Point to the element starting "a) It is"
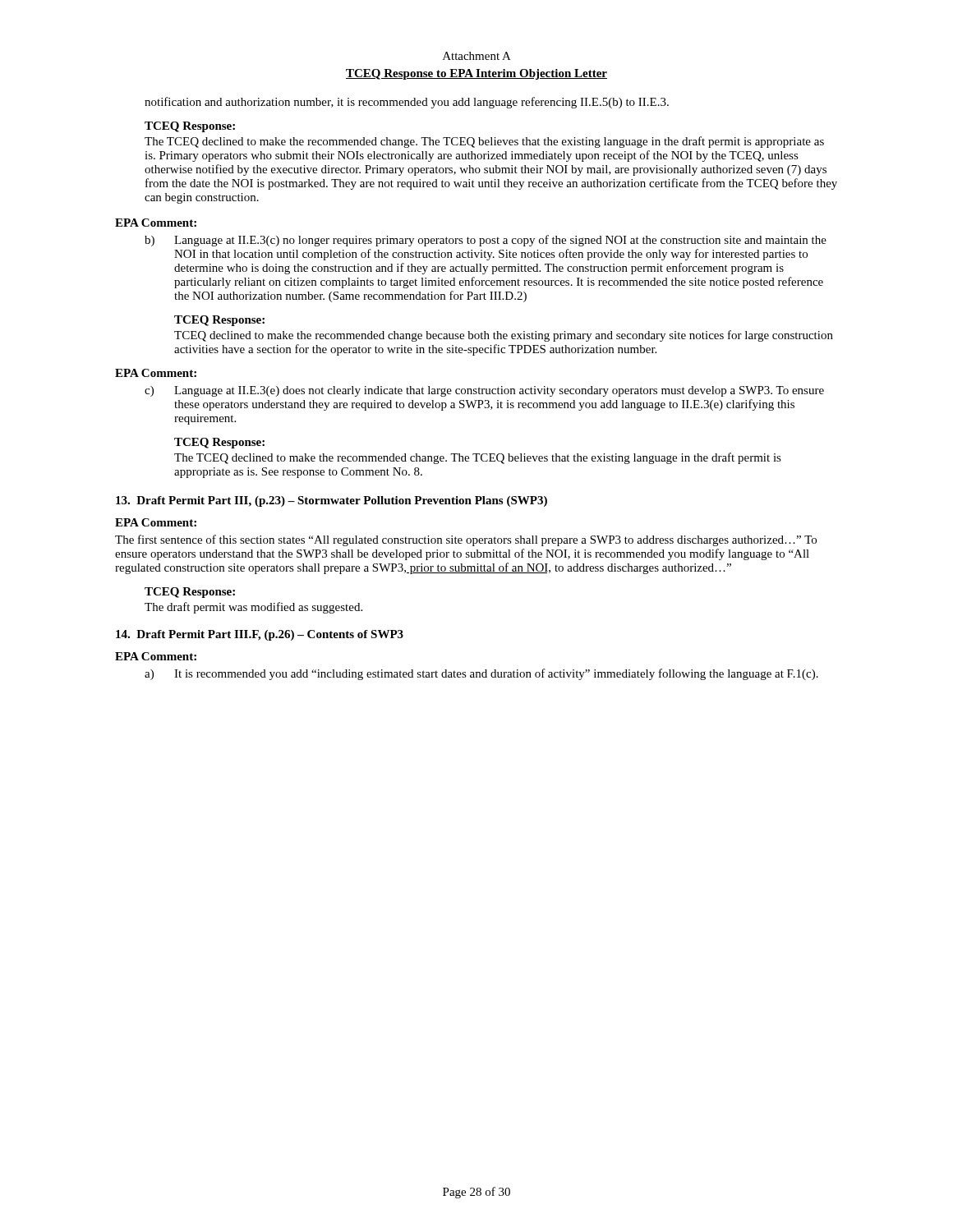Screen dimensions: 1232x953 coord(491,674)
